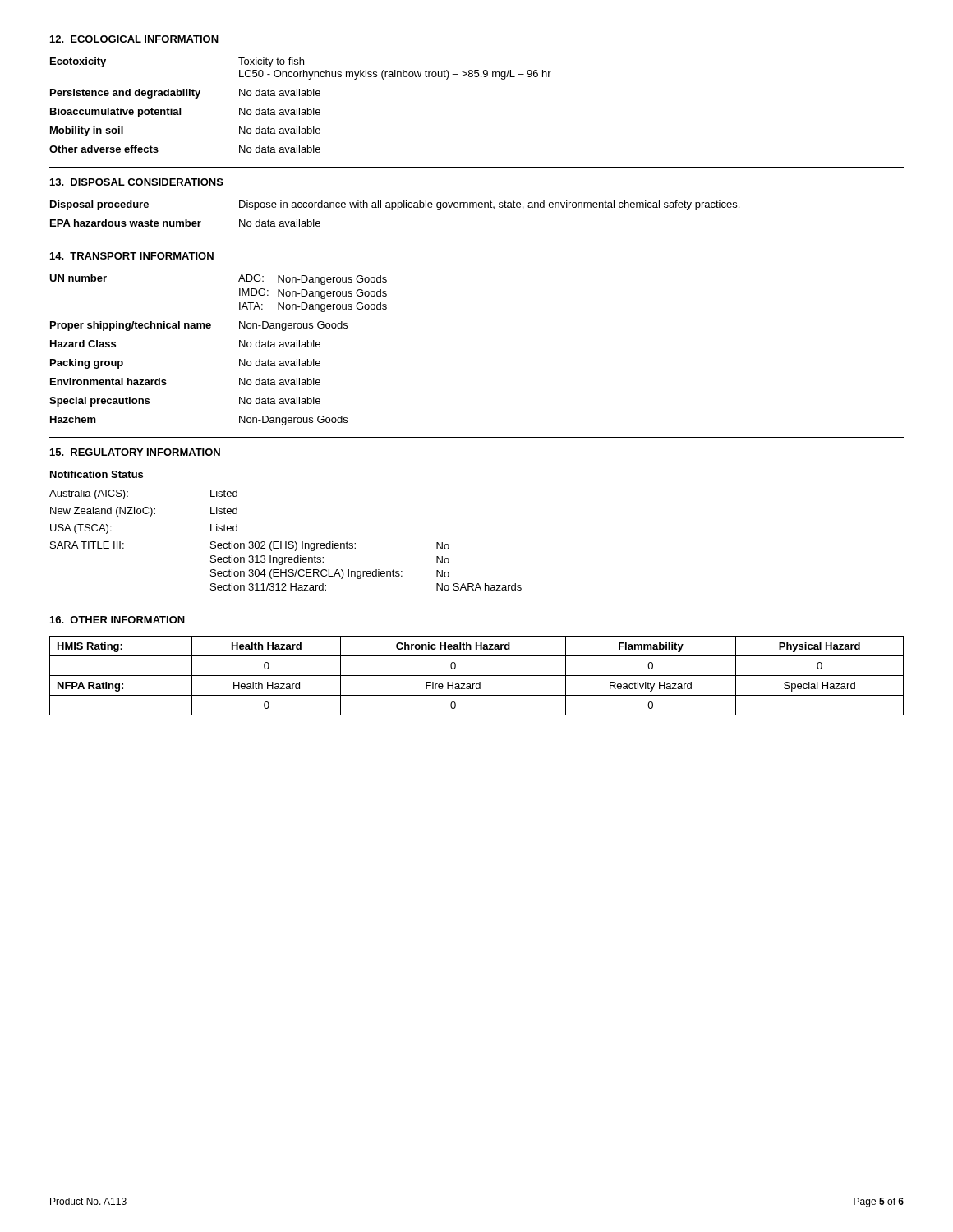Image resolution: width=953 pixels, height=1232 pixels.
Task: Locate the text "16. OTHER INFORMATION"
Action: (117, 620)
